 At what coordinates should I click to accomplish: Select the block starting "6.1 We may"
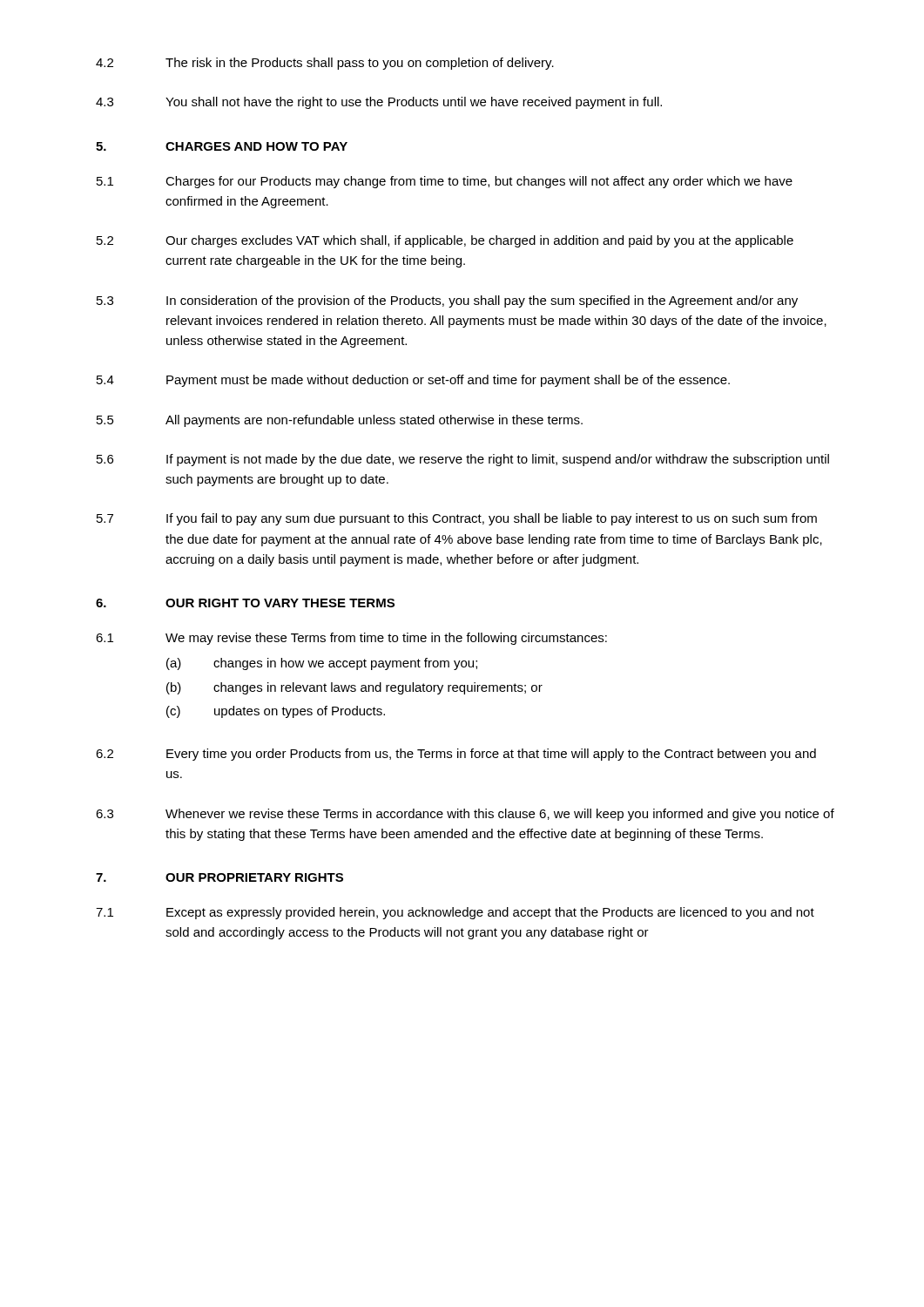click(x=466, y=676)
